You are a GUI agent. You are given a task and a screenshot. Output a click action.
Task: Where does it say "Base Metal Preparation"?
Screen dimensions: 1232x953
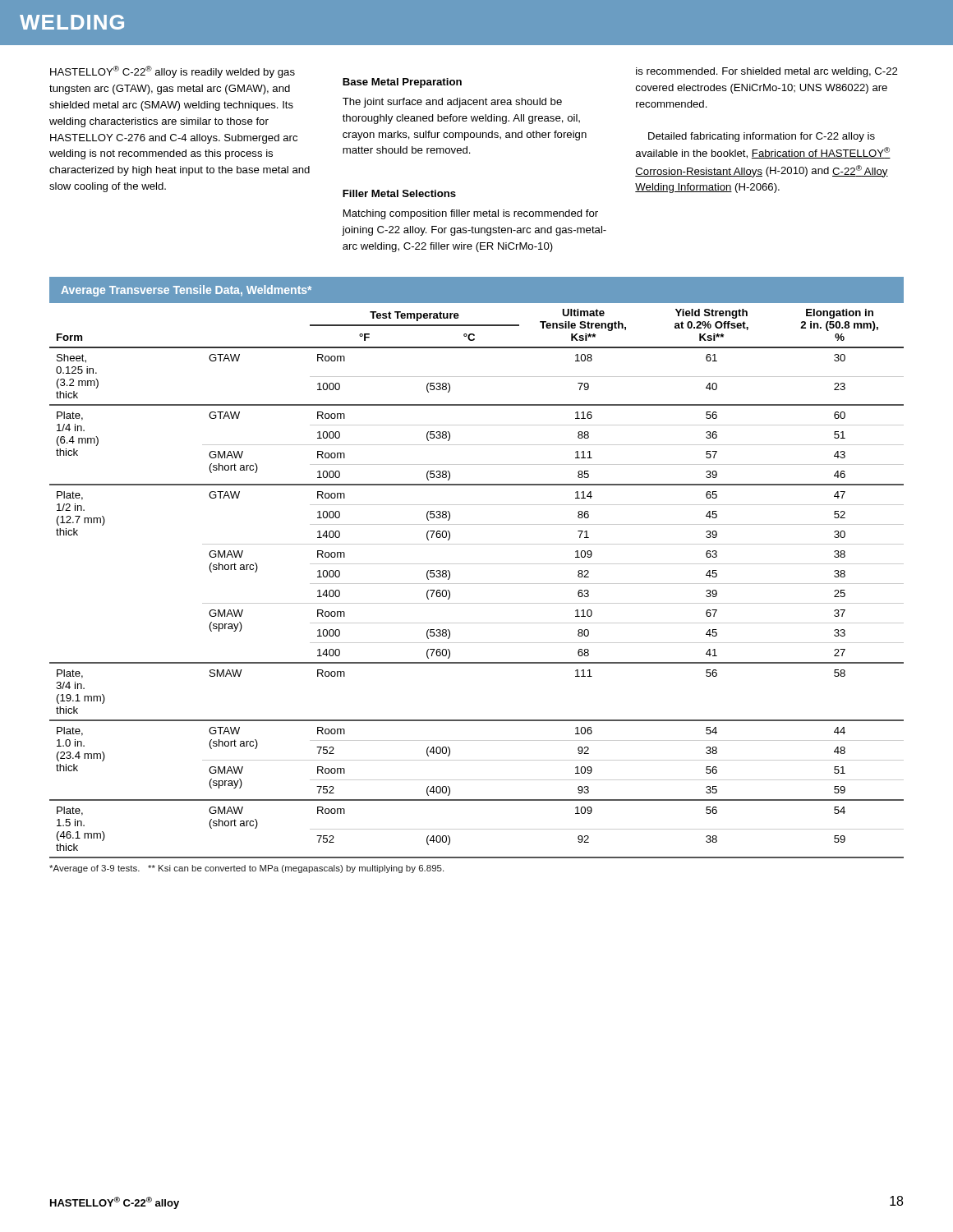tap(402, 83)
